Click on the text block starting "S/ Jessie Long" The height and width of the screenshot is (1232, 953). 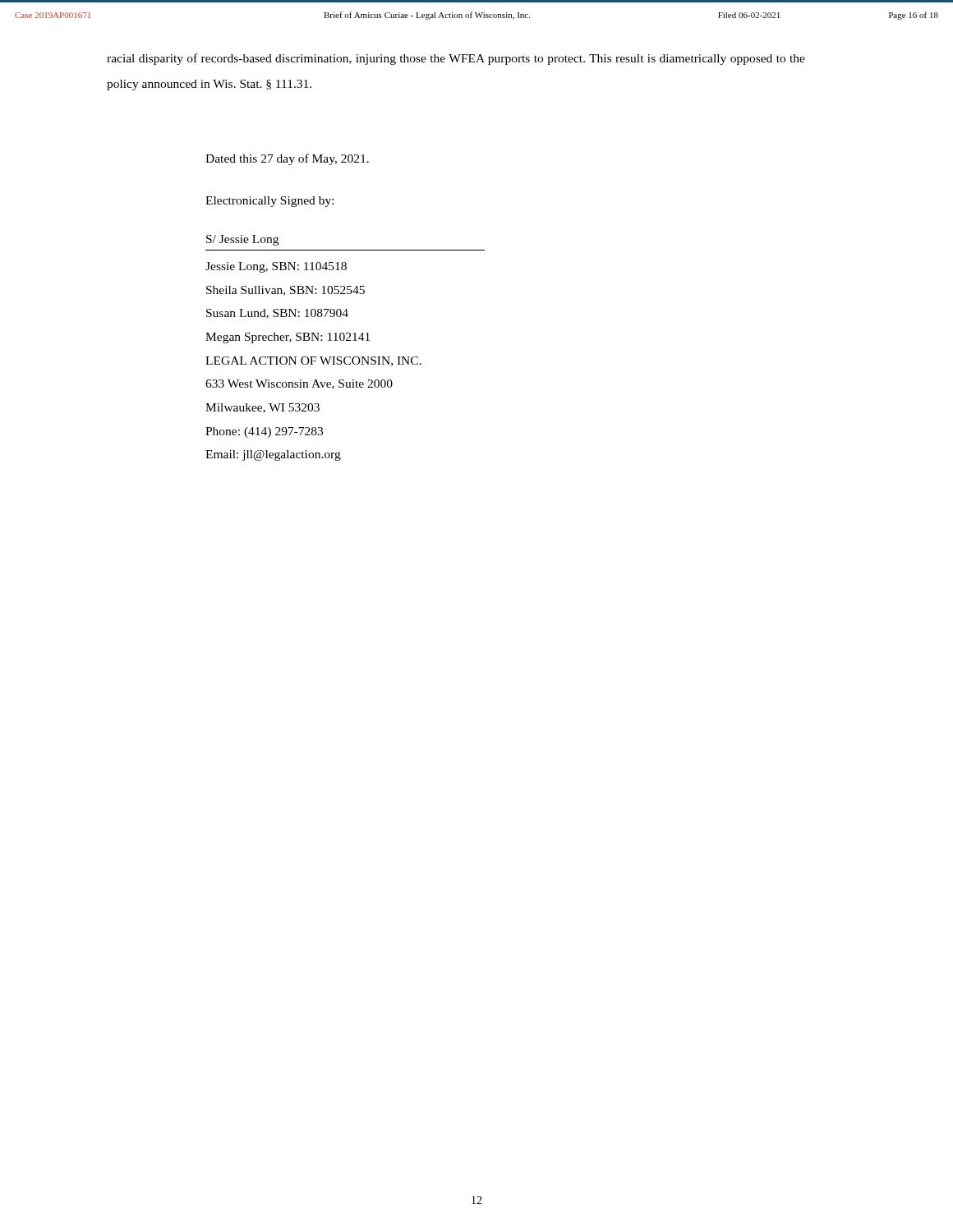345,240
